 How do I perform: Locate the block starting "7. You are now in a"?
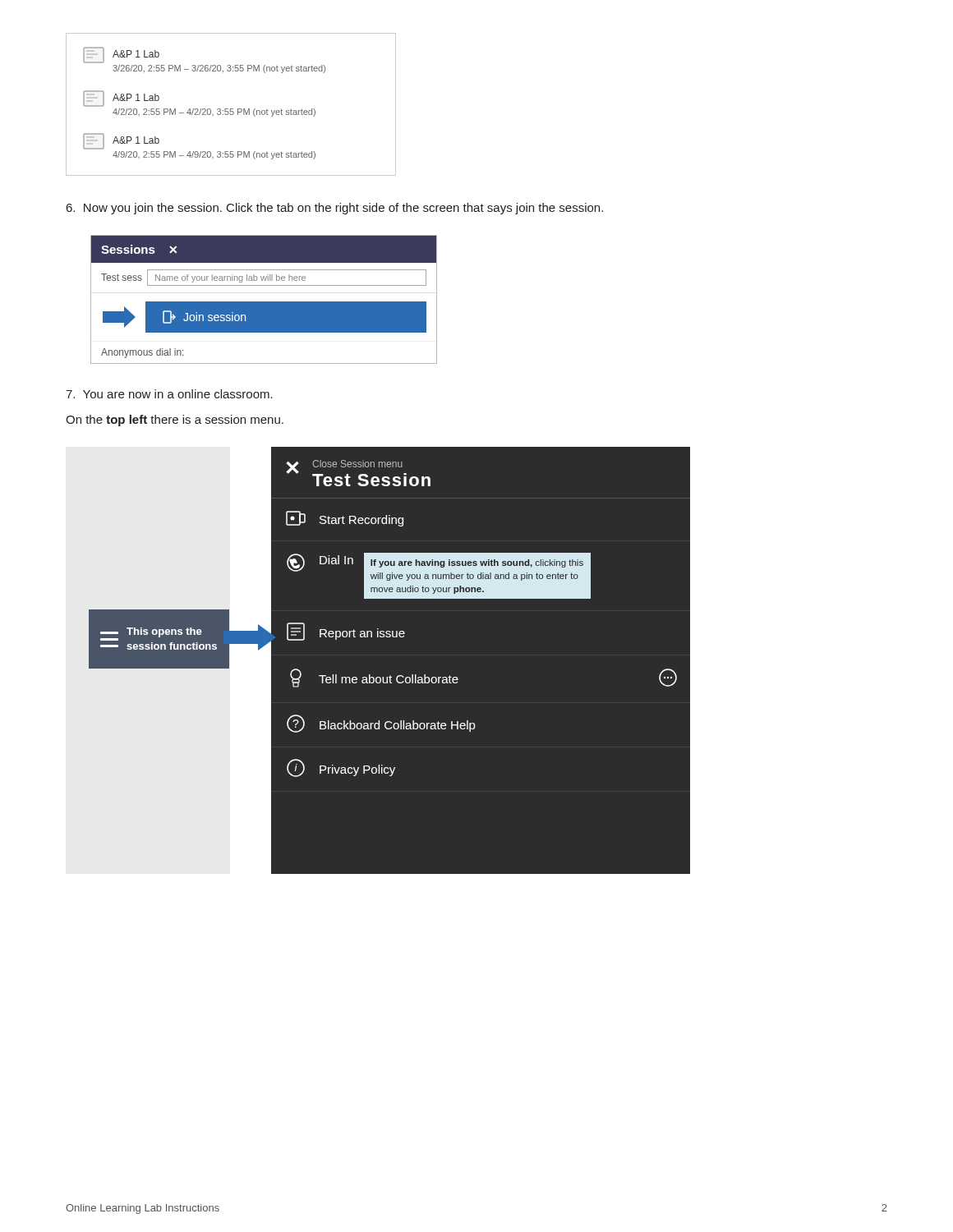(x=170, y=394)
